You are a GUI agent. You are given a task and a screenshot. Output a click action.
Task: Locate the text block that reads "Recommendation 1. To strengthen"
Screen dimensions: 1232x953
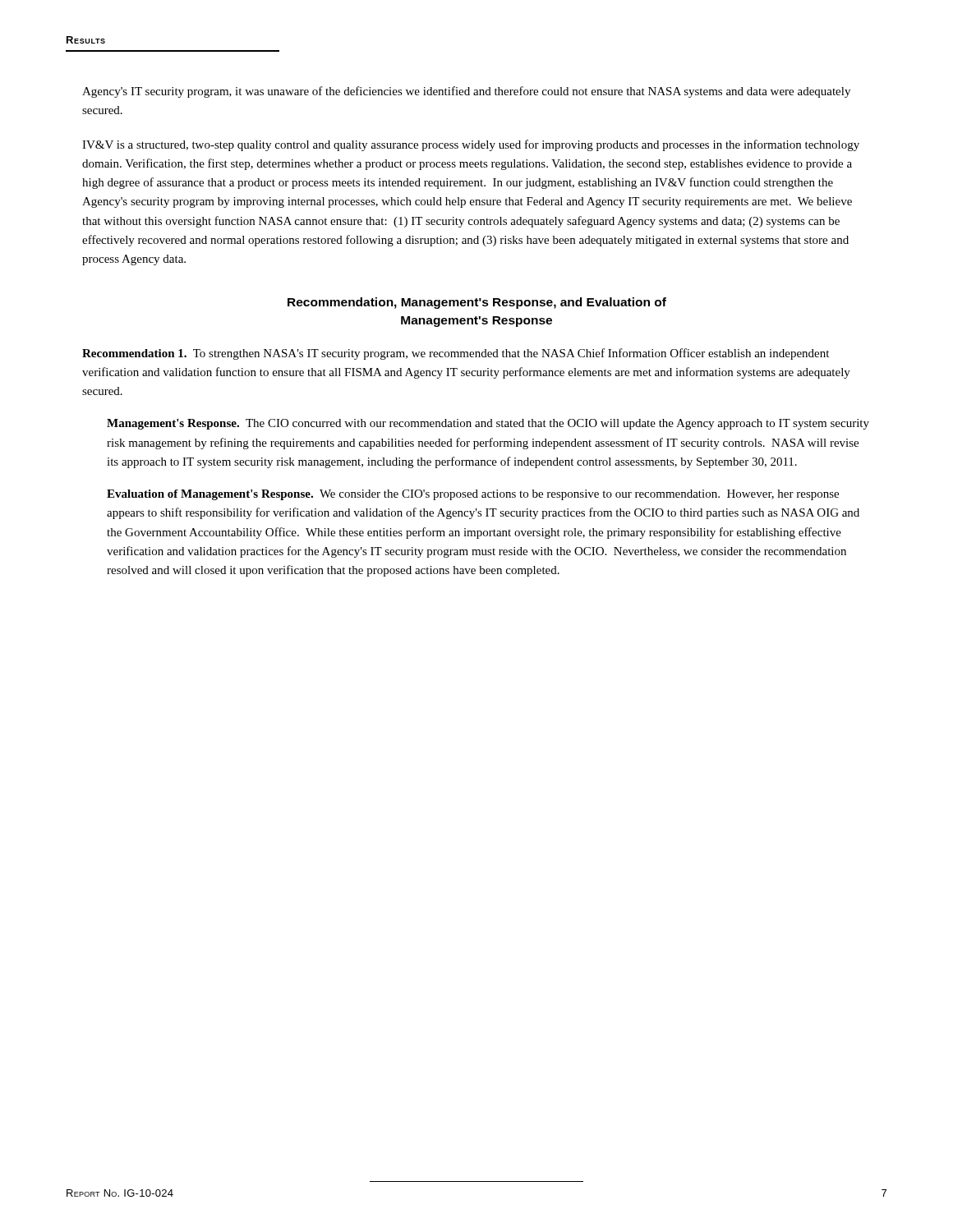tap(466, 372)
